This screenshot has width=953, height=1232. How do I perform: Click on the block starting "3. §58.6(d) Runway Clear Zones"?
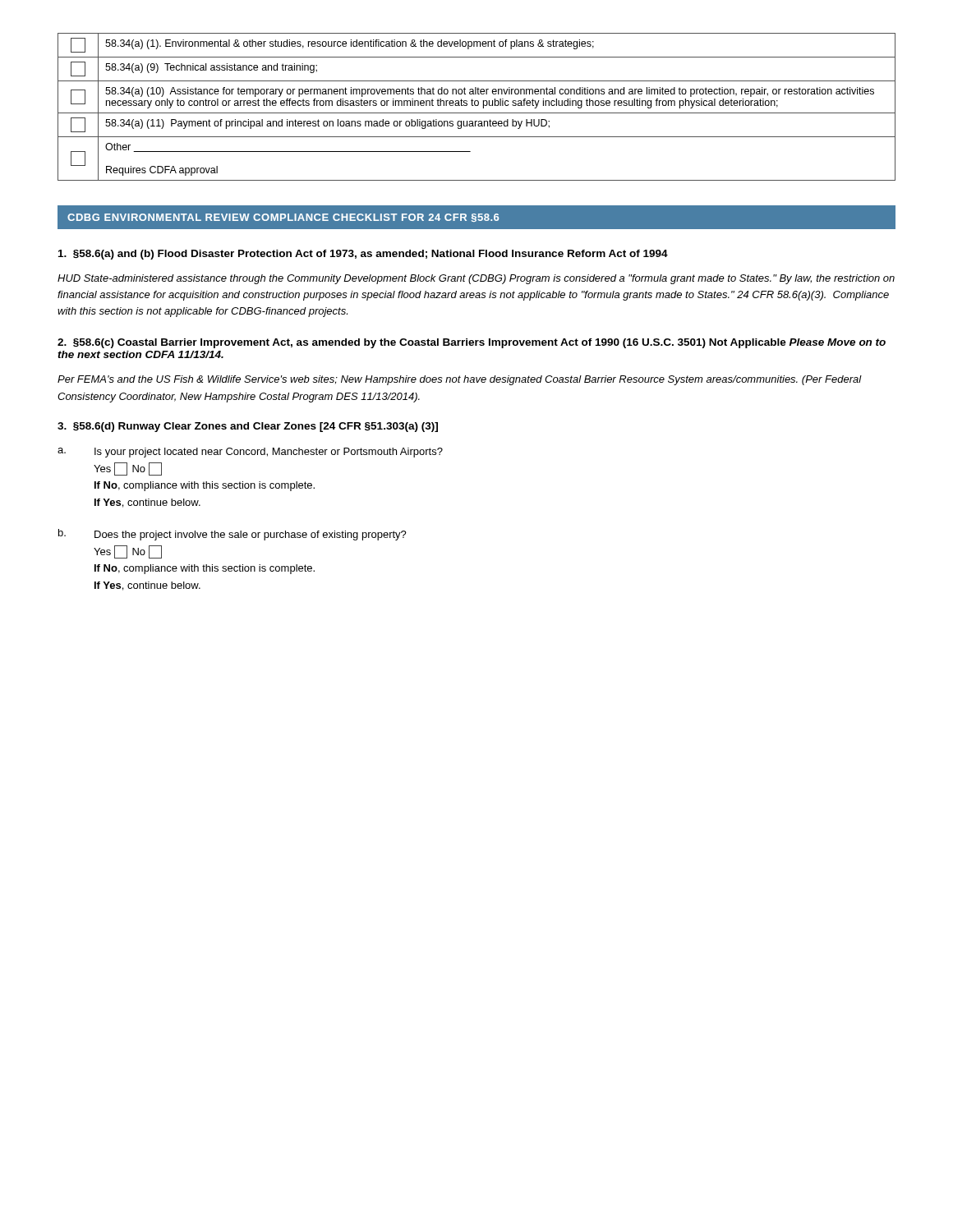248,427
